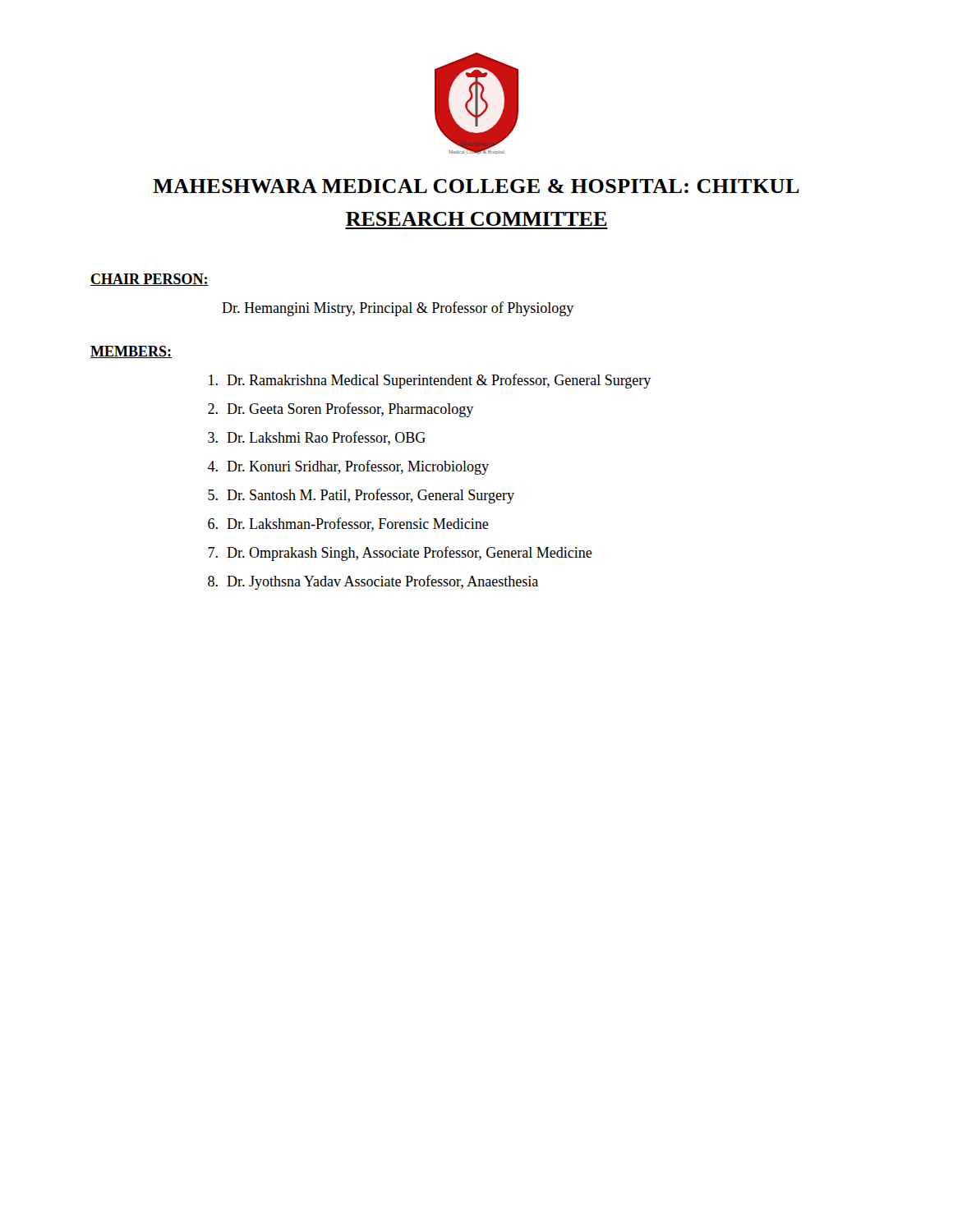Point to the block beginning "Dr. Ramakrishna Medical"

(x=420, y=381)
